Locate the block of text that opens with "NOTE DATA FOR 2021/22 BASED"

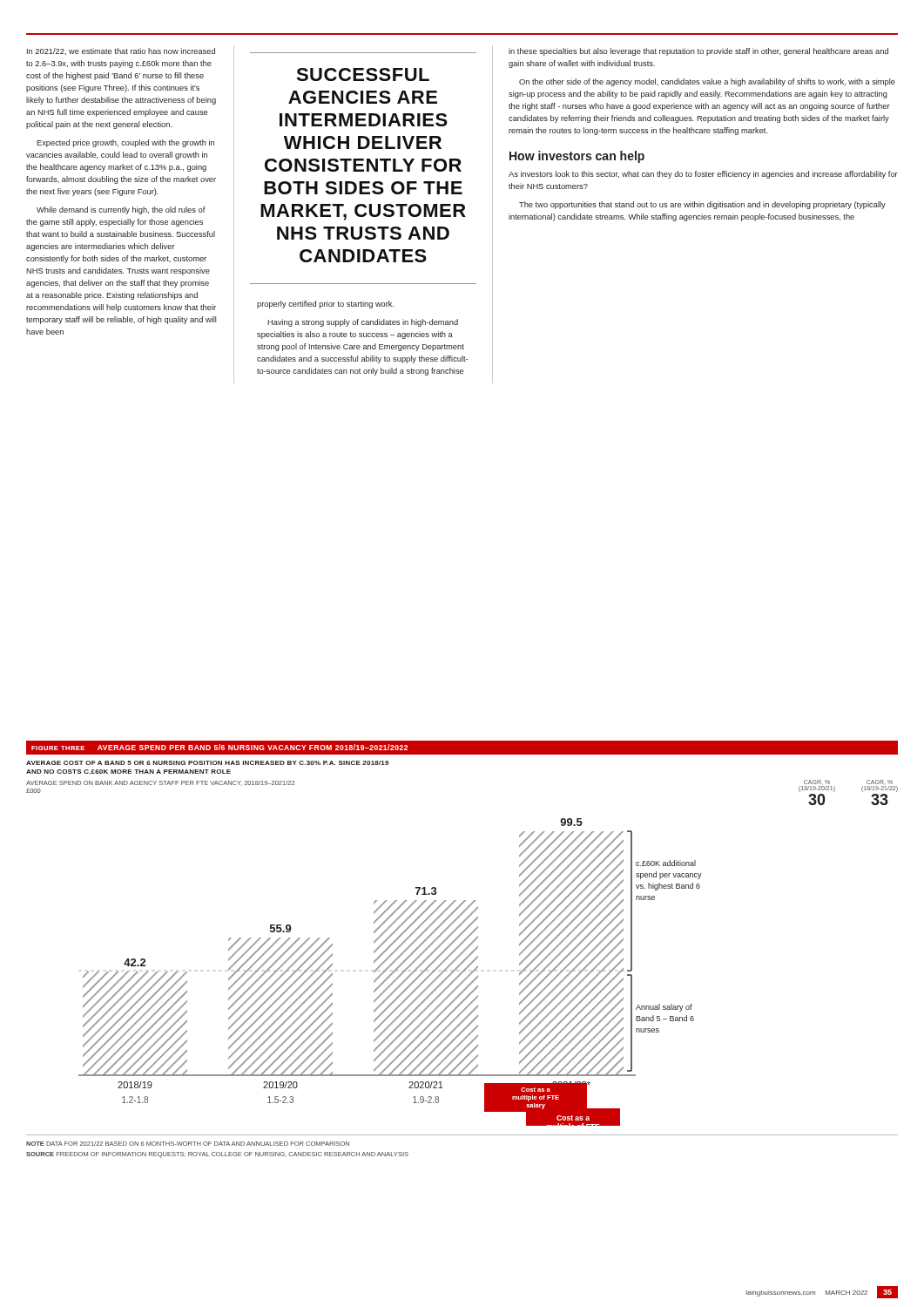tap(188, 1144)
